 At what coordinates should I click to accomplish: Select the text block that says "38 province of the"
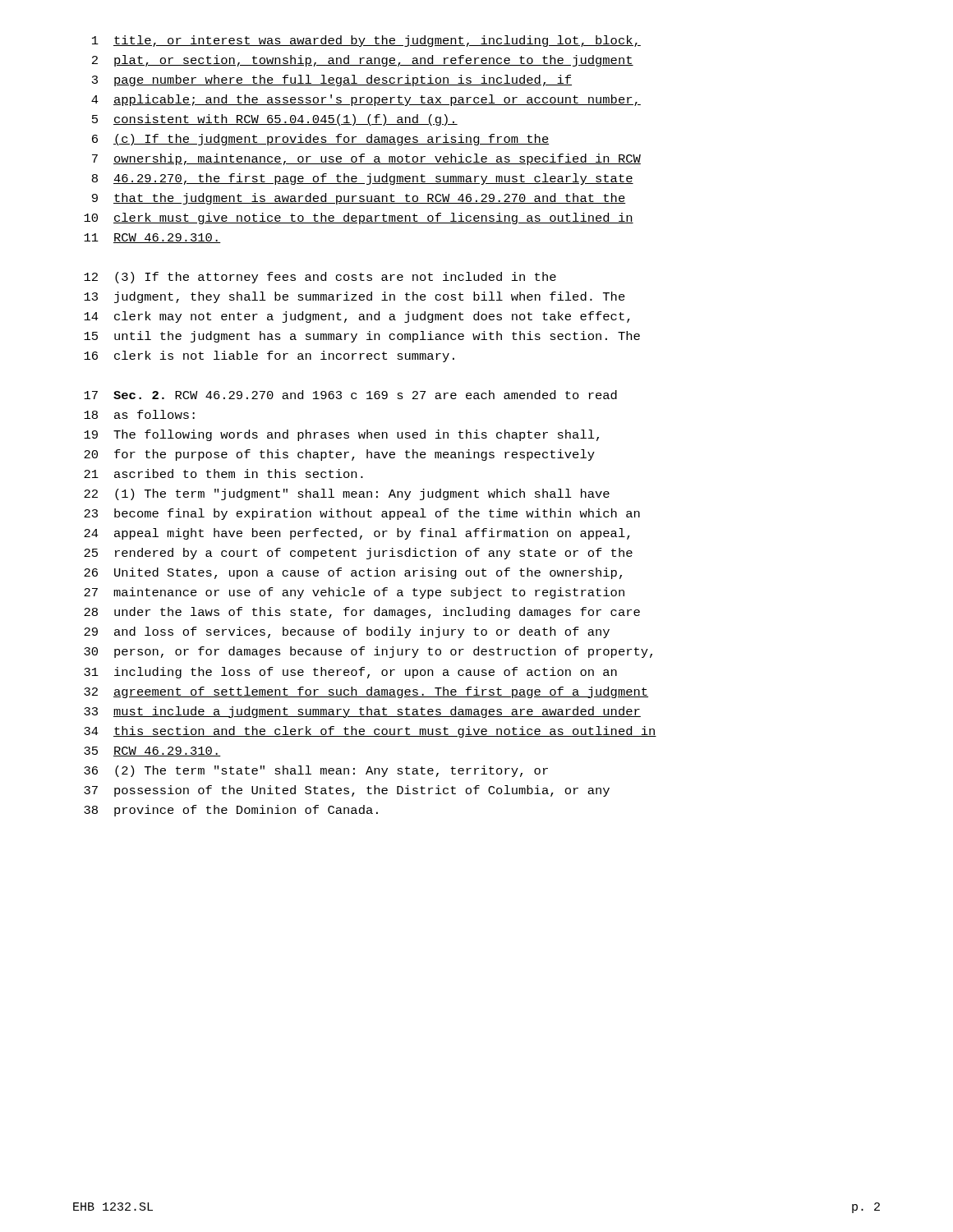point(245,810)
